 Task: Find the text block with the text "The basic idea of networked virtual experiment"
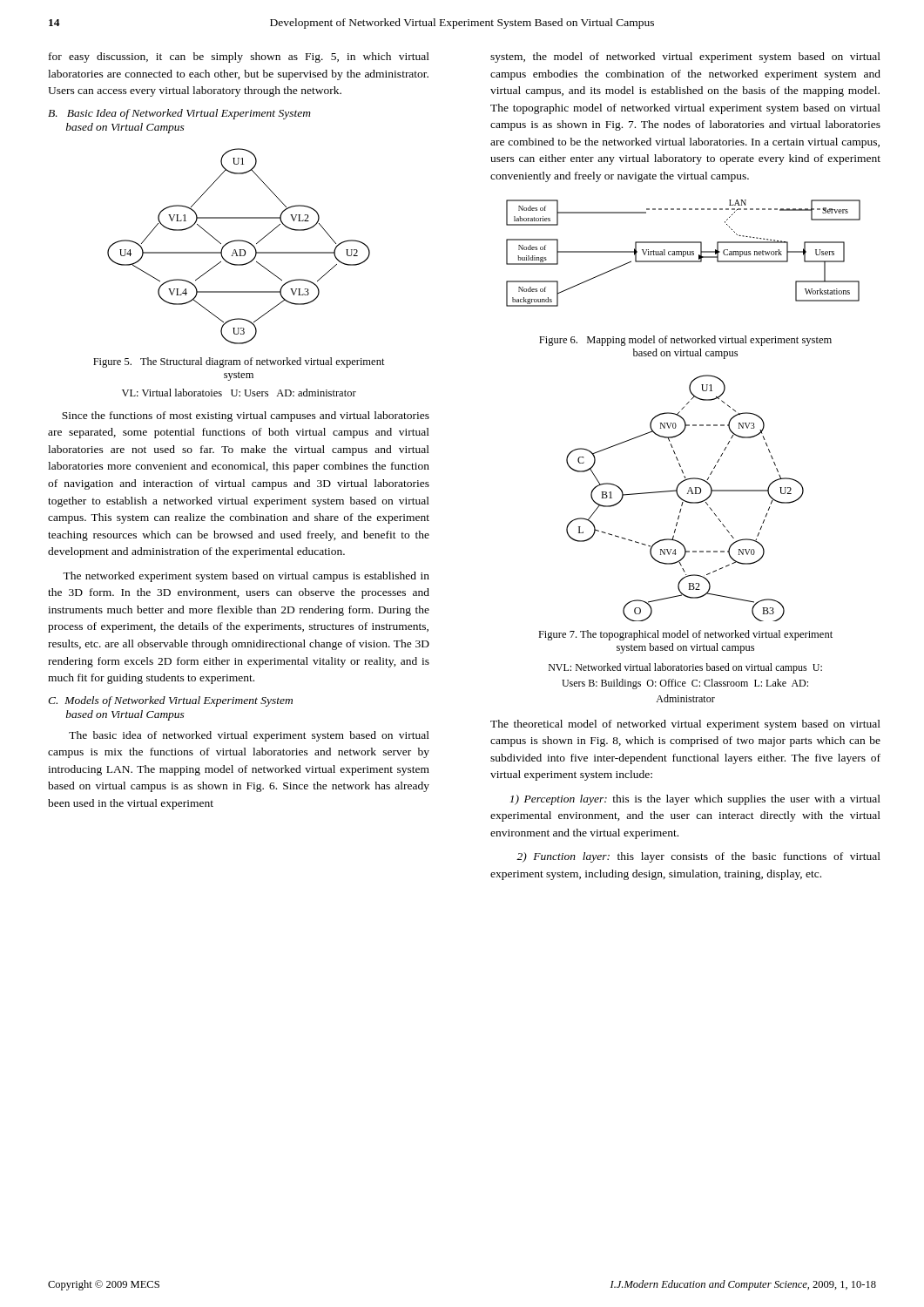click(239, 769)
